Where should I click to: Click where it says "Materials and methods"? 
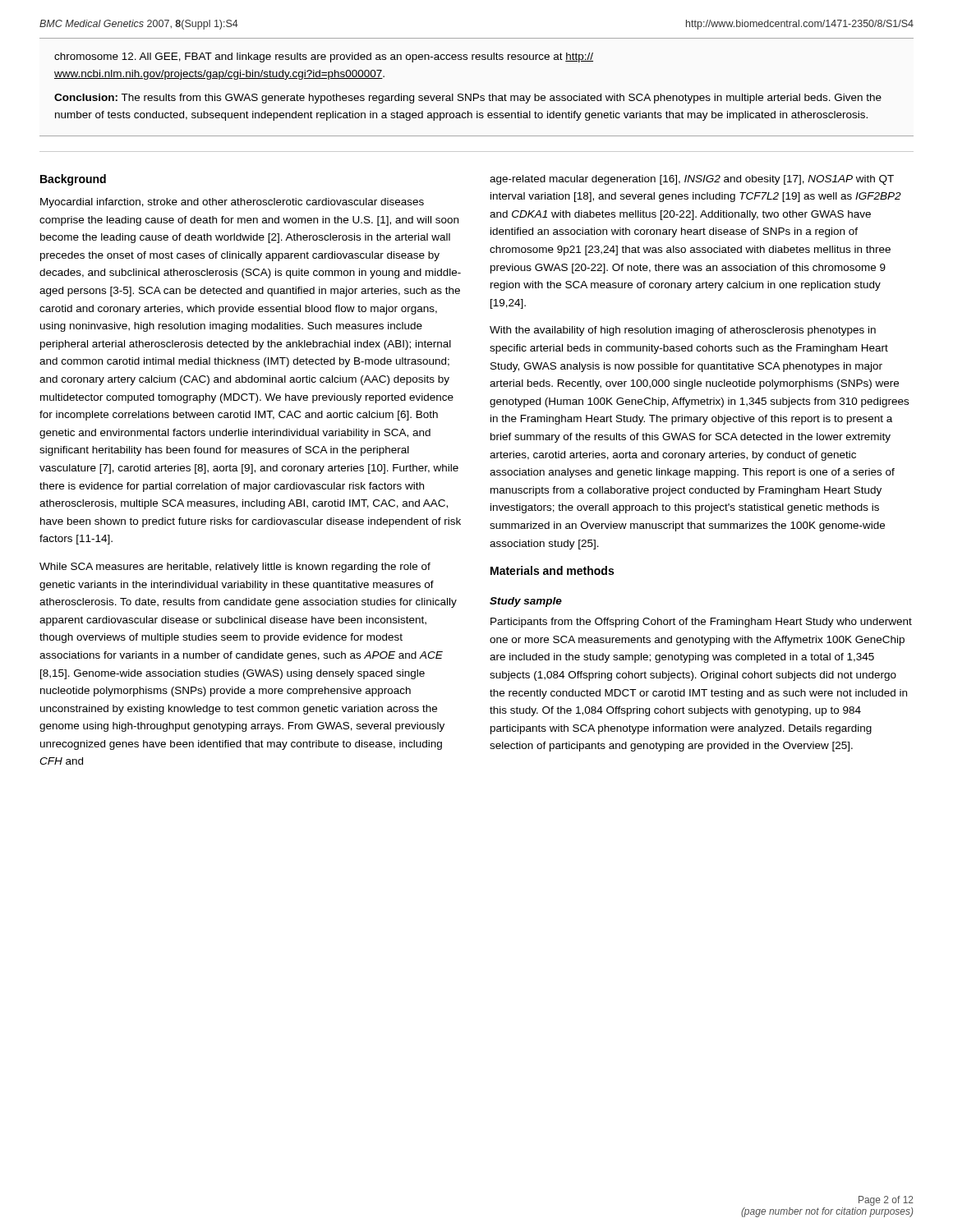(x=552, y=571)
